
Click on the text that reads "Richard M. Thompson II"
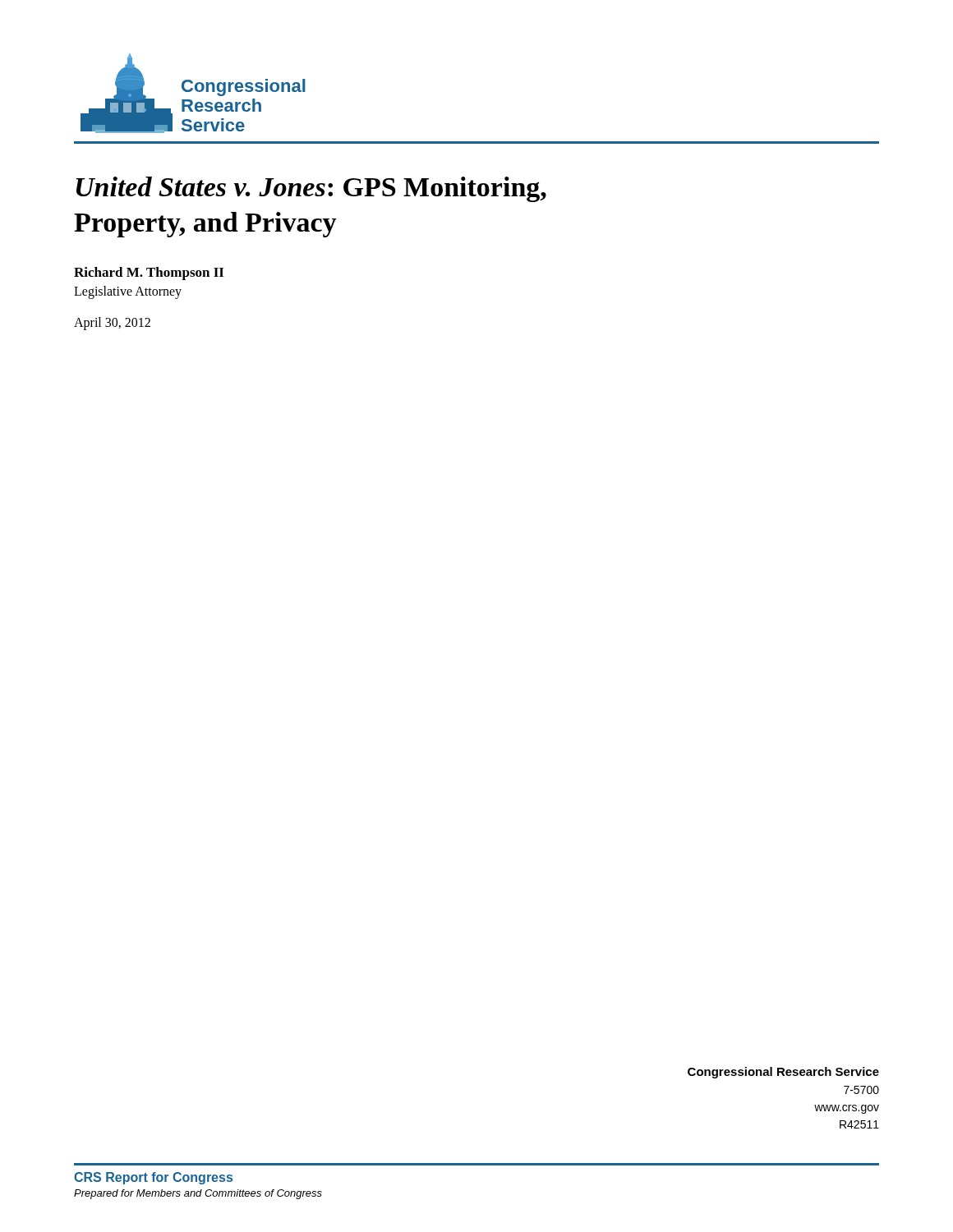(x=149, y=272)
